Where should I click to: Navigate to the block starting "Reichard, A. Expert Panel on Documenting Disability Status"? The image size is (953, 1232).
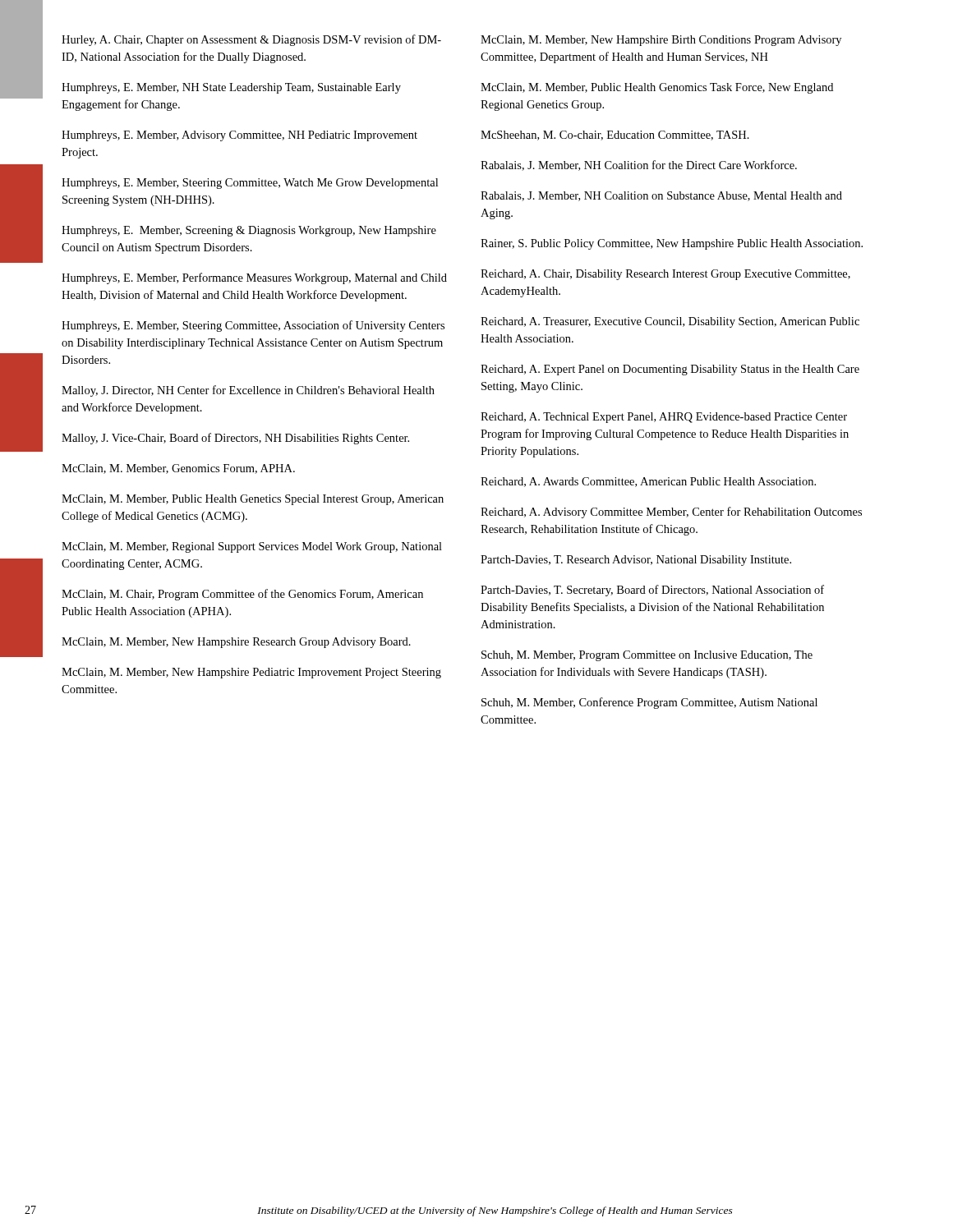(670, 378)
